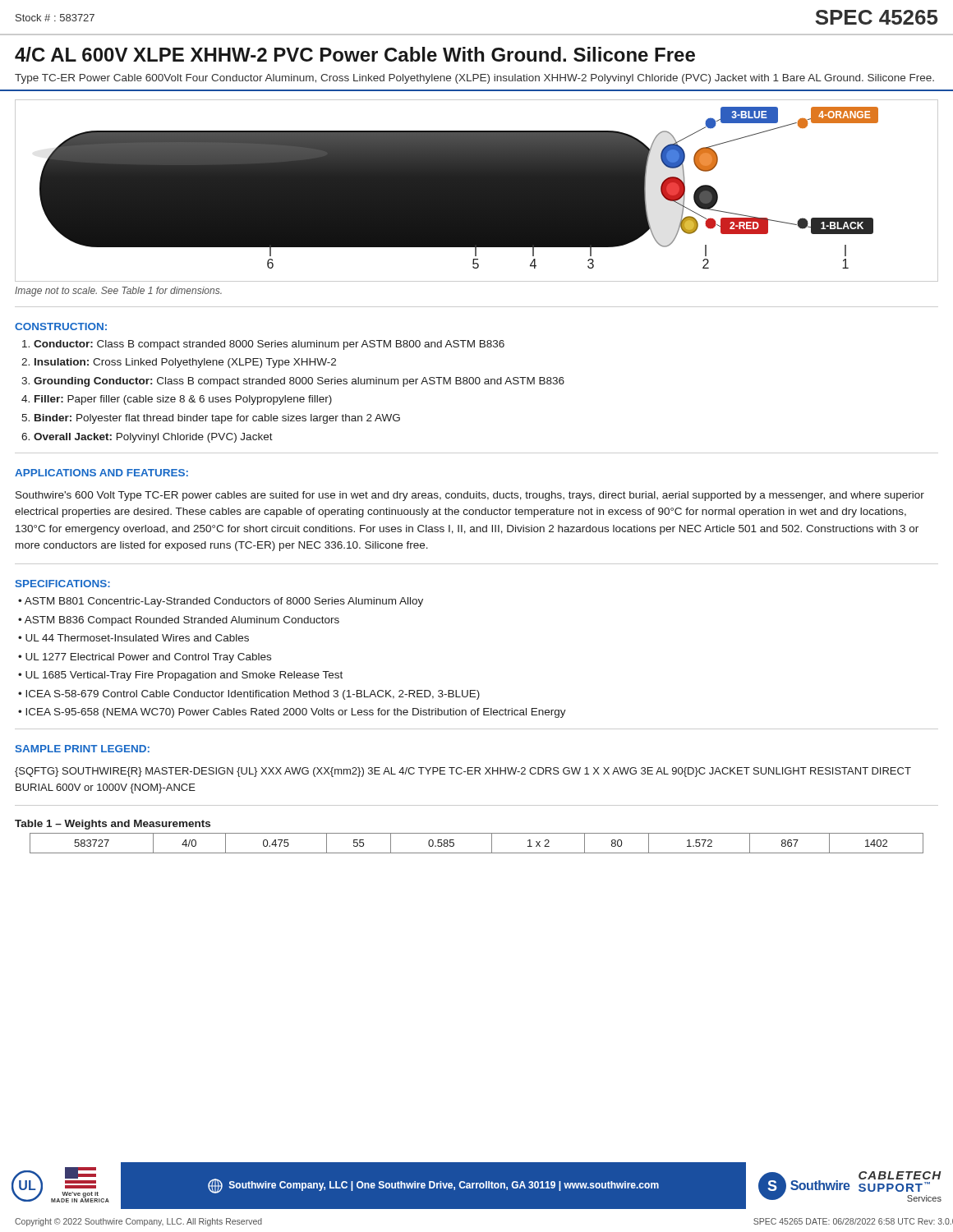
Task: Point to the text block starting "• UL 1685 Vertical-Tray Fire Propagation and Smoke"
Action: point(180,675)
